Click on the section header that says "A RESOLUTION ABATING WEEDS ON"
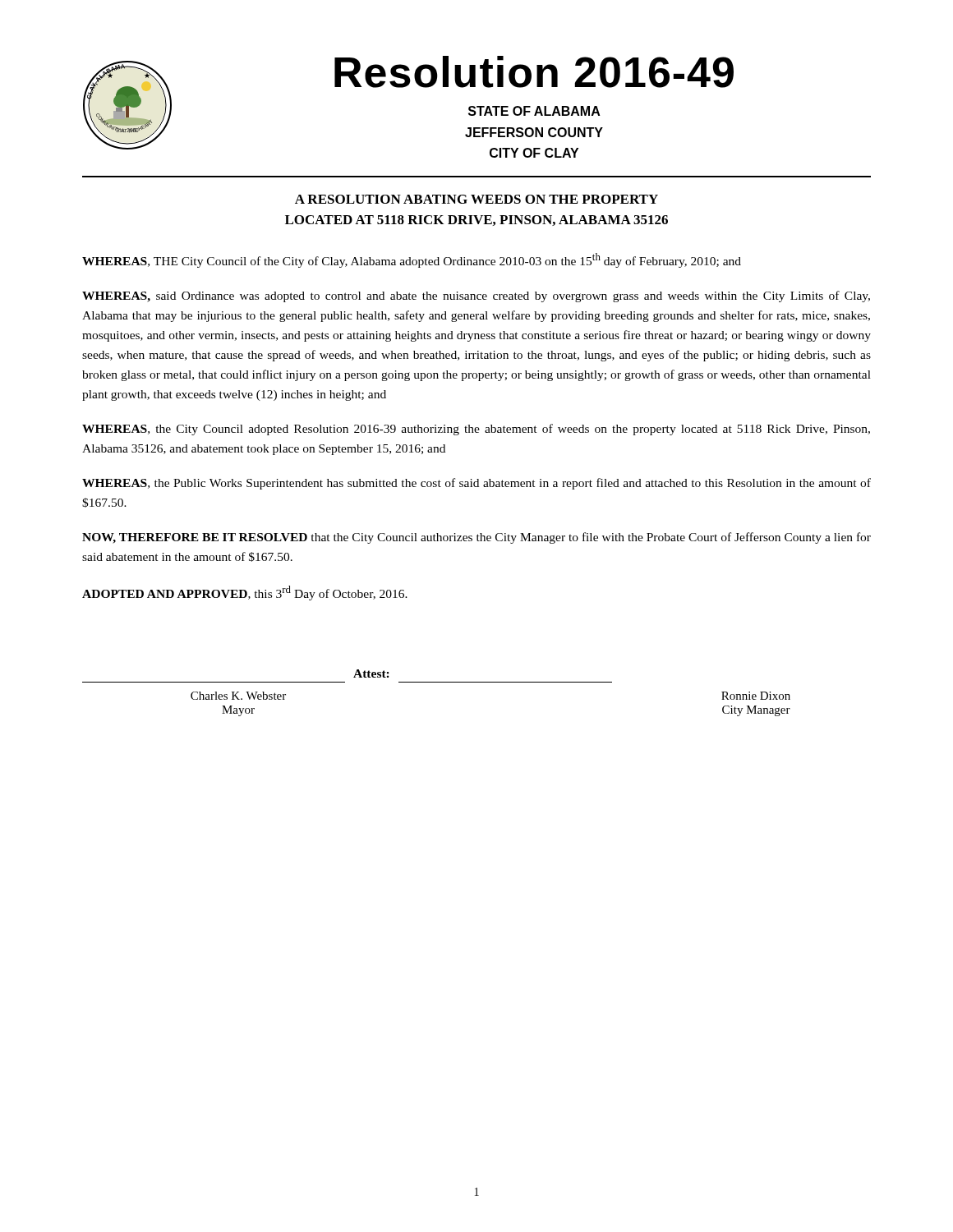 [476, 210]
